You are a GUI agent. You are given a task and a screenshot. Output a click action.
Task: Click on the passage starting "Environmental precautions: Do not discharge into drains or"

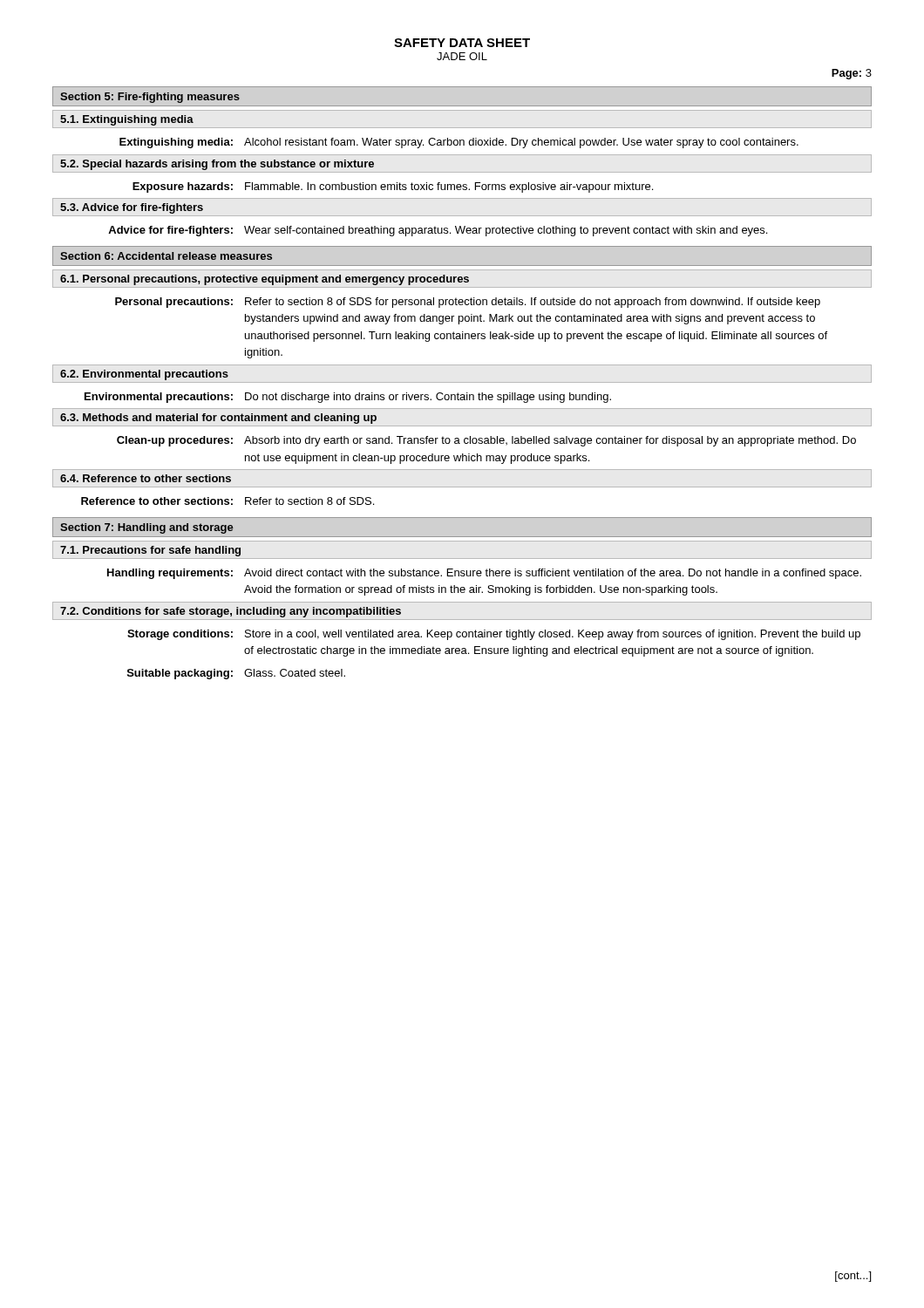(462, 396)
